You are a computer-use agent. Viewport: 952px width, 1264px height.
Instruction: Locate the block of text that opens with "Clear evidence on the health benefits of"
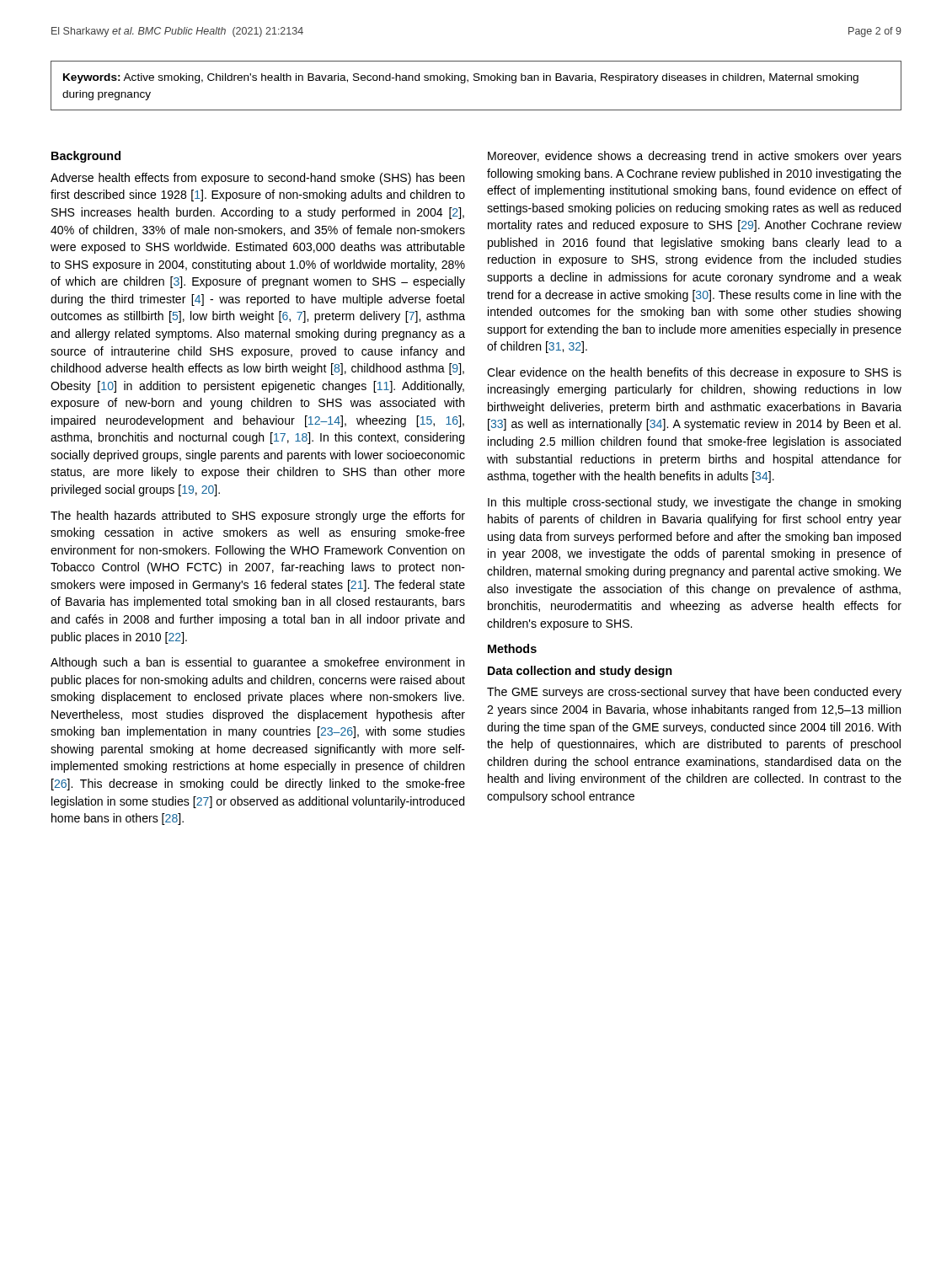(x=694, y=424)
